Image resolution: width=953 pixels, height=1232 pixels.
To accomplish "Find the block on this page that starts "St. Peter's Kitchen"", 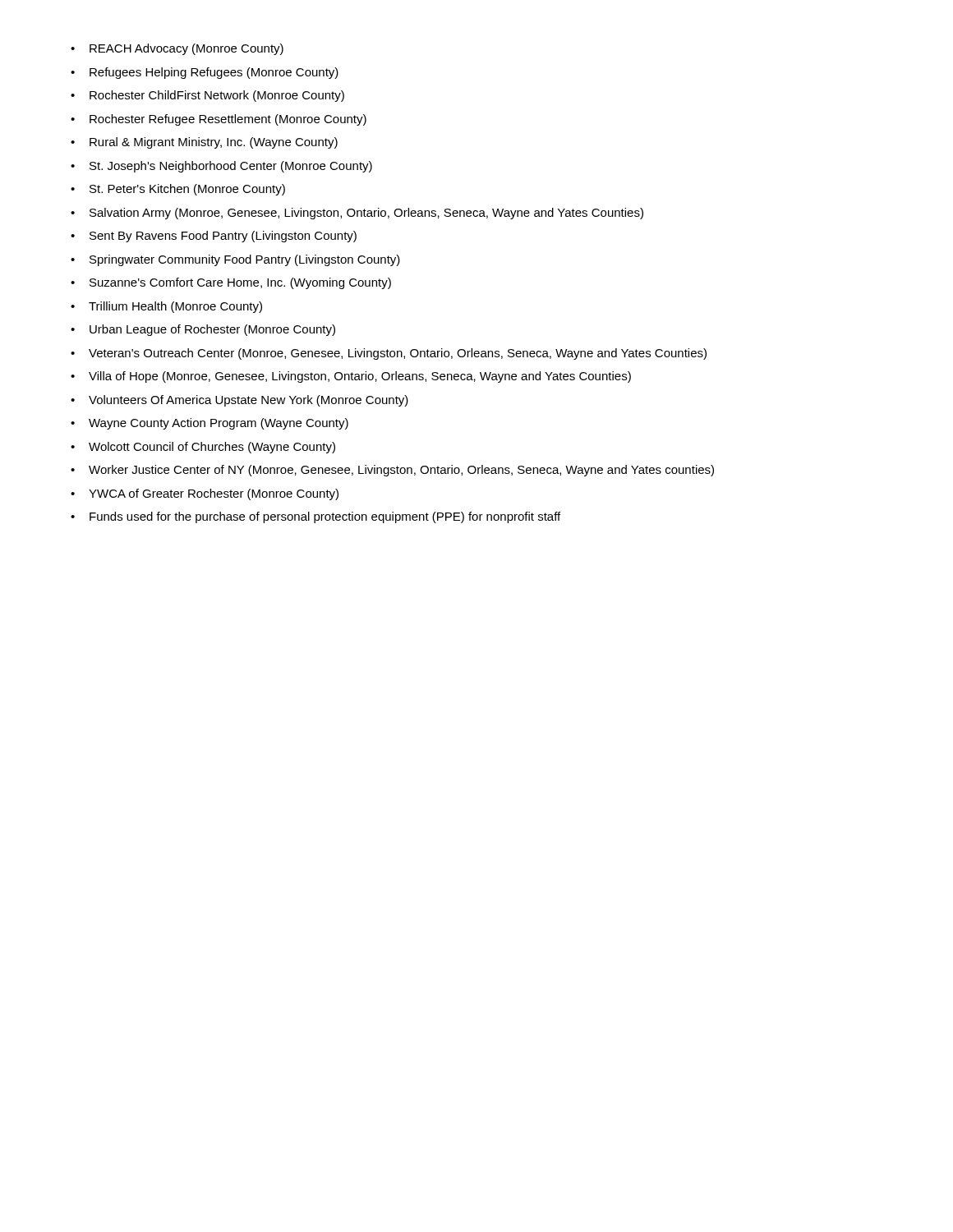I will click(x=187, y=188).
